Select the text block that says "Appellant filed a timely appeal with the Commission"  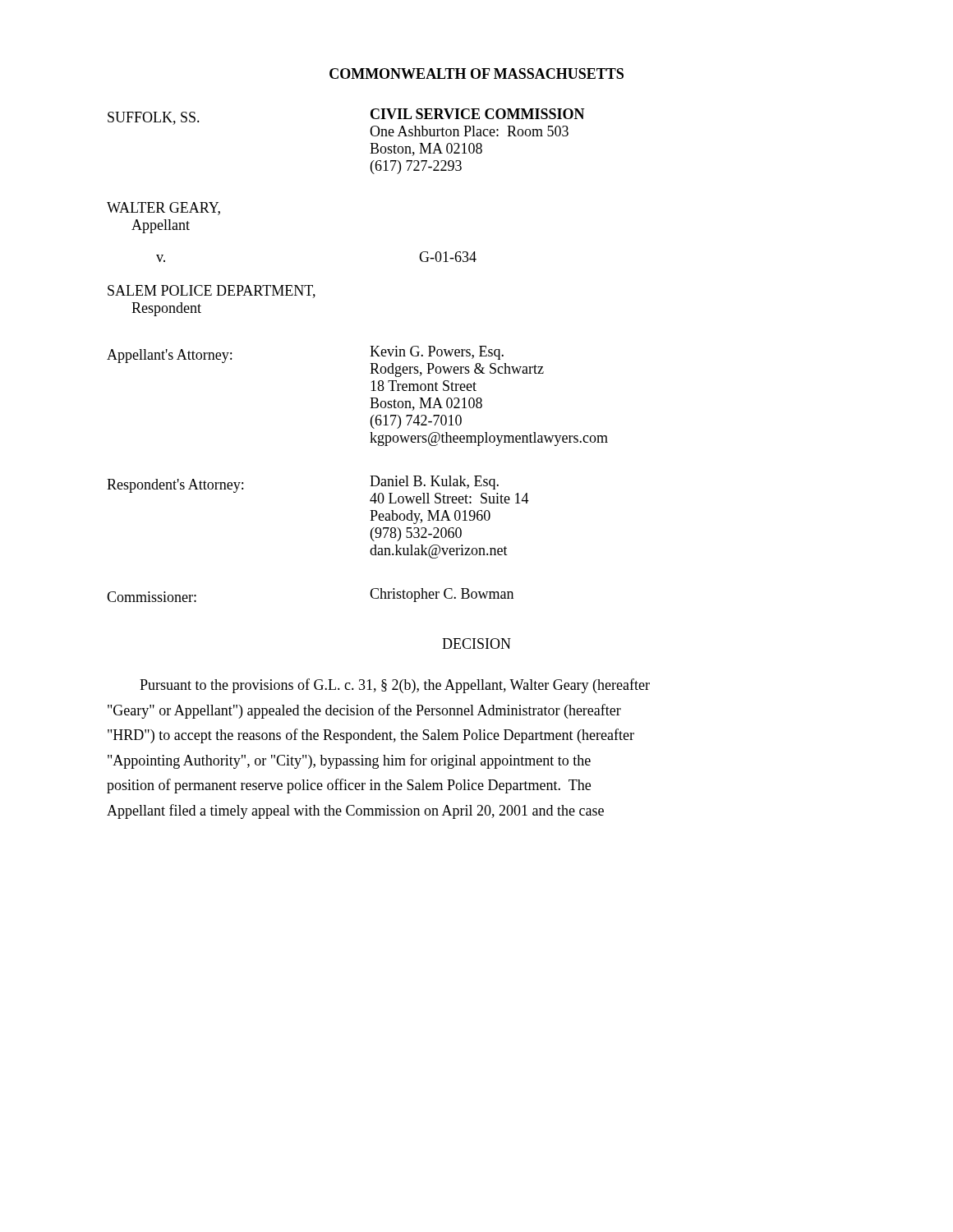click(356, 811)
